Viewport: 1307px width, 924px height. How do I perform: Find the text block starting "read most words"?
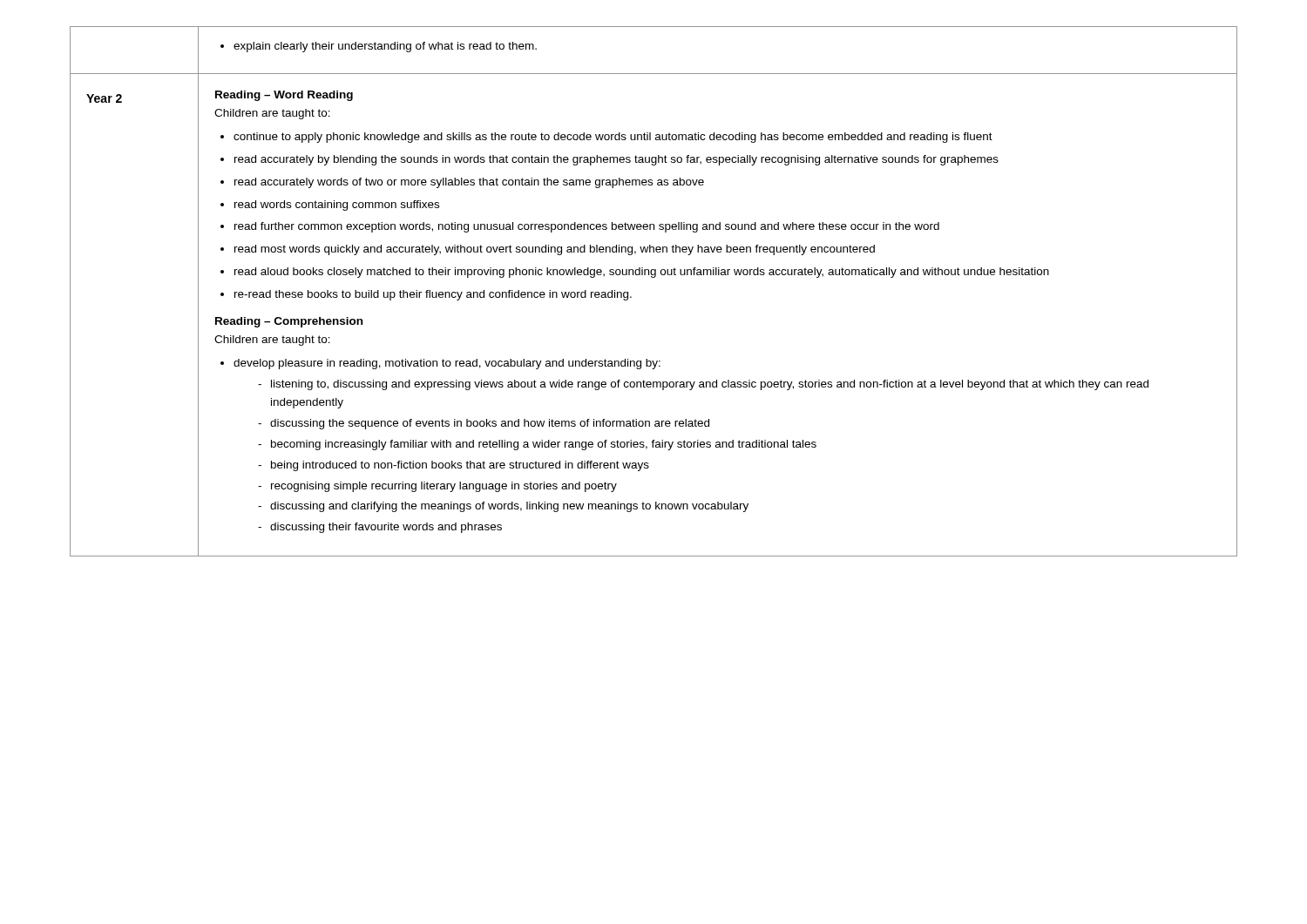[554, 249]
